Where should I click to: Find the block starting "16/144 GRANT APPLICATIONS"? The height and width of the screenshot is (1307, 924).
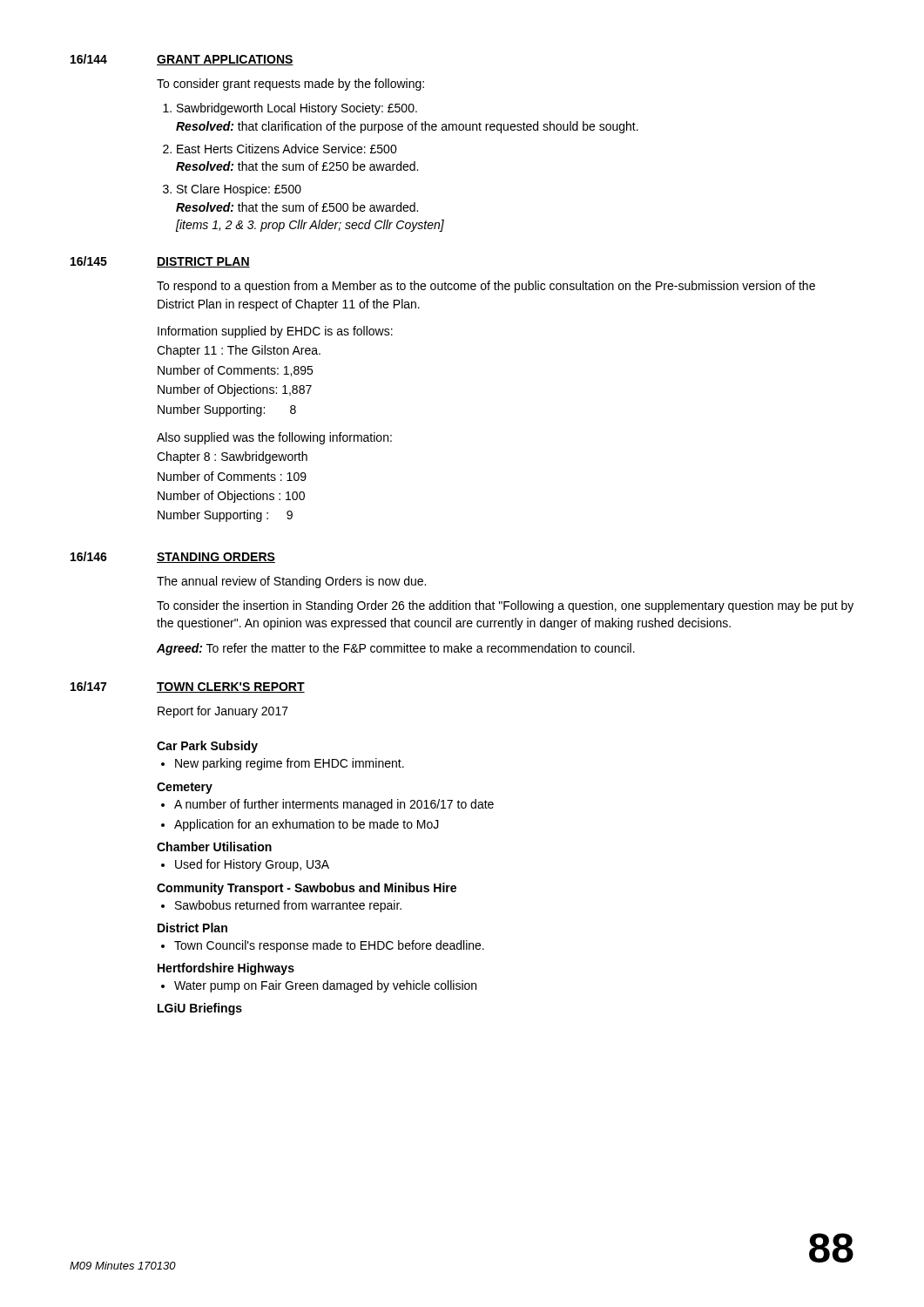coord(182,60)
